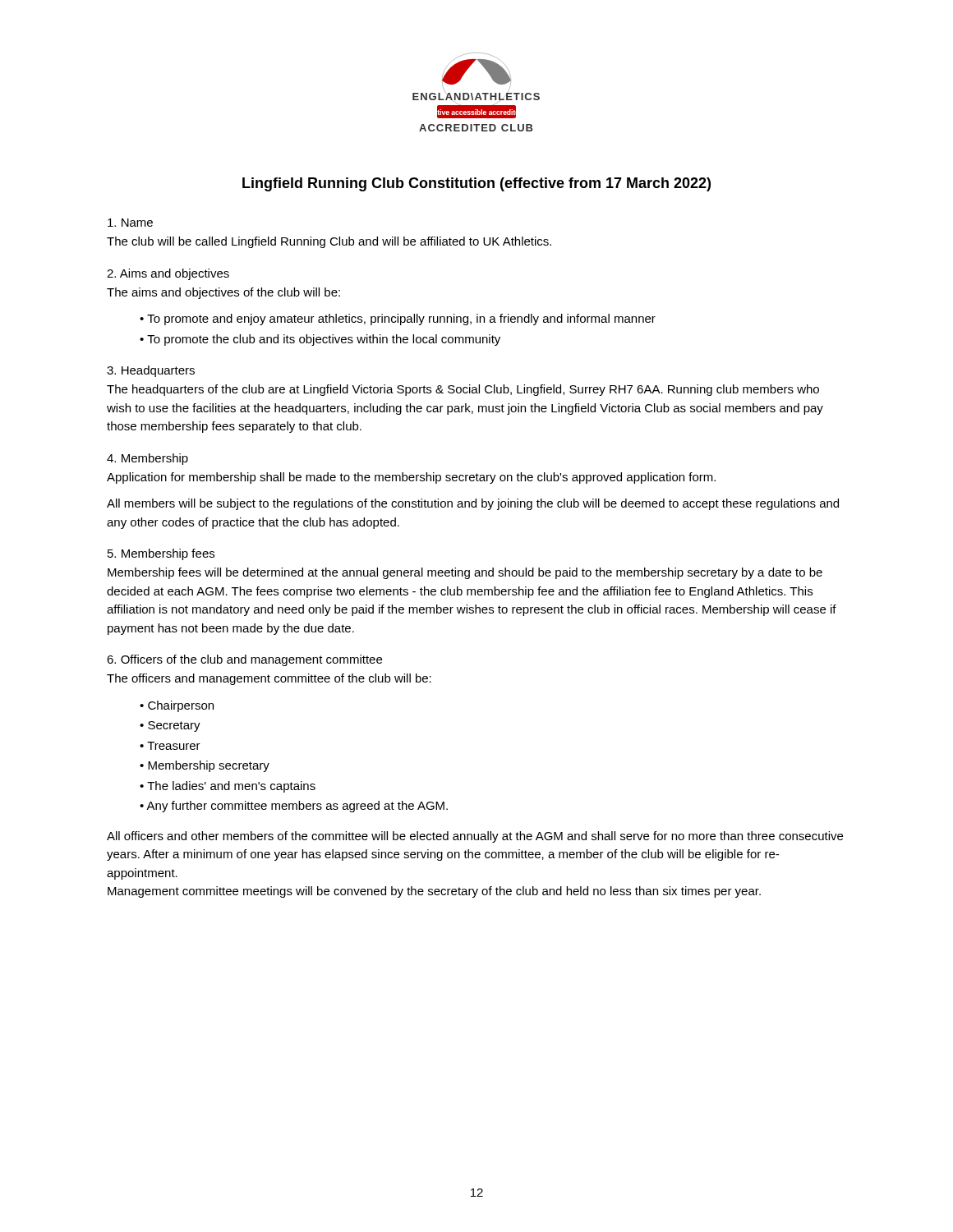Locate the text "• Treasurer"

point(170,745)
